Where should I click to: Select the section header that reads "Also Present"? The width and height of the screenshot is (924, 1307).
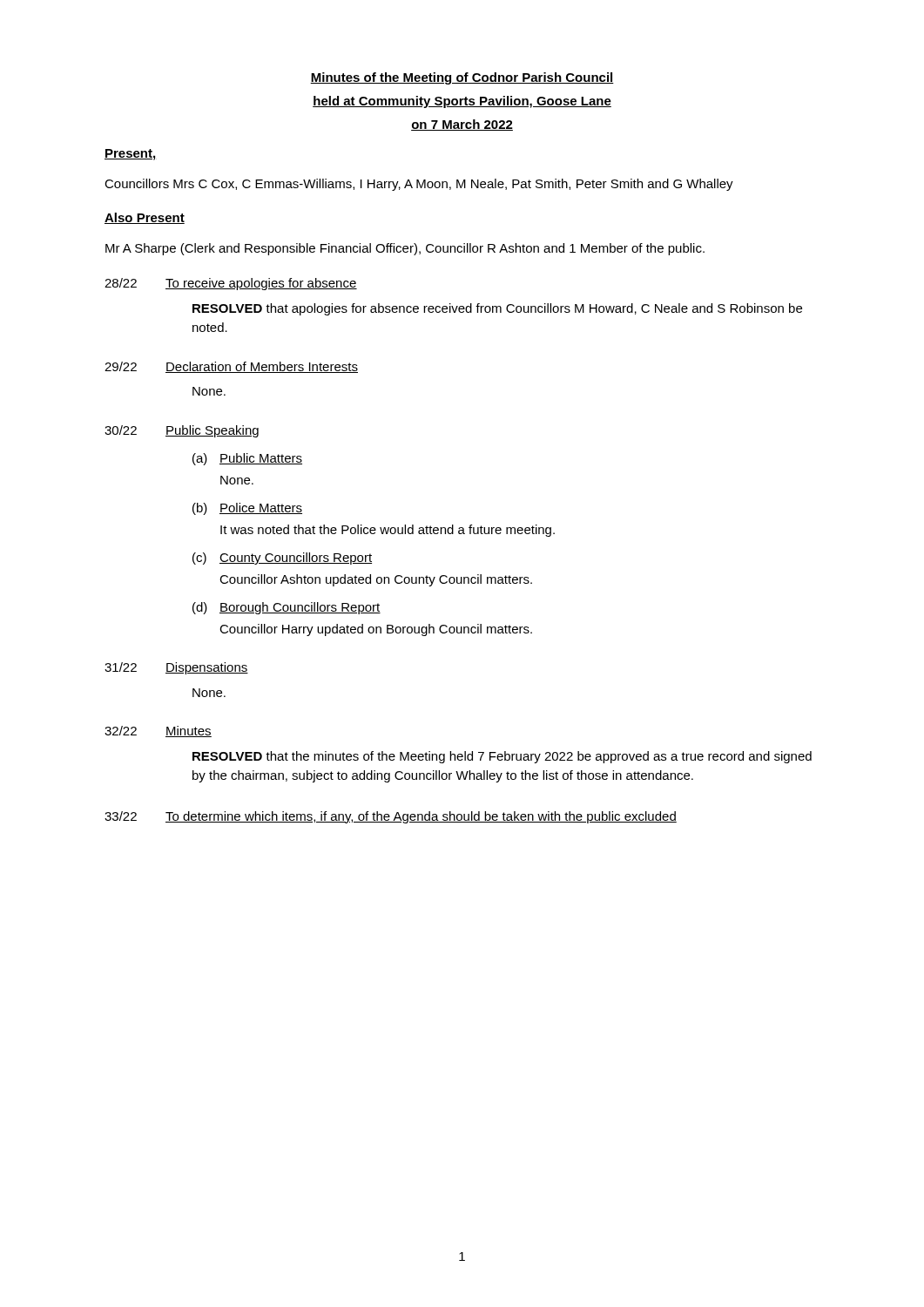[x=144, y=217]
